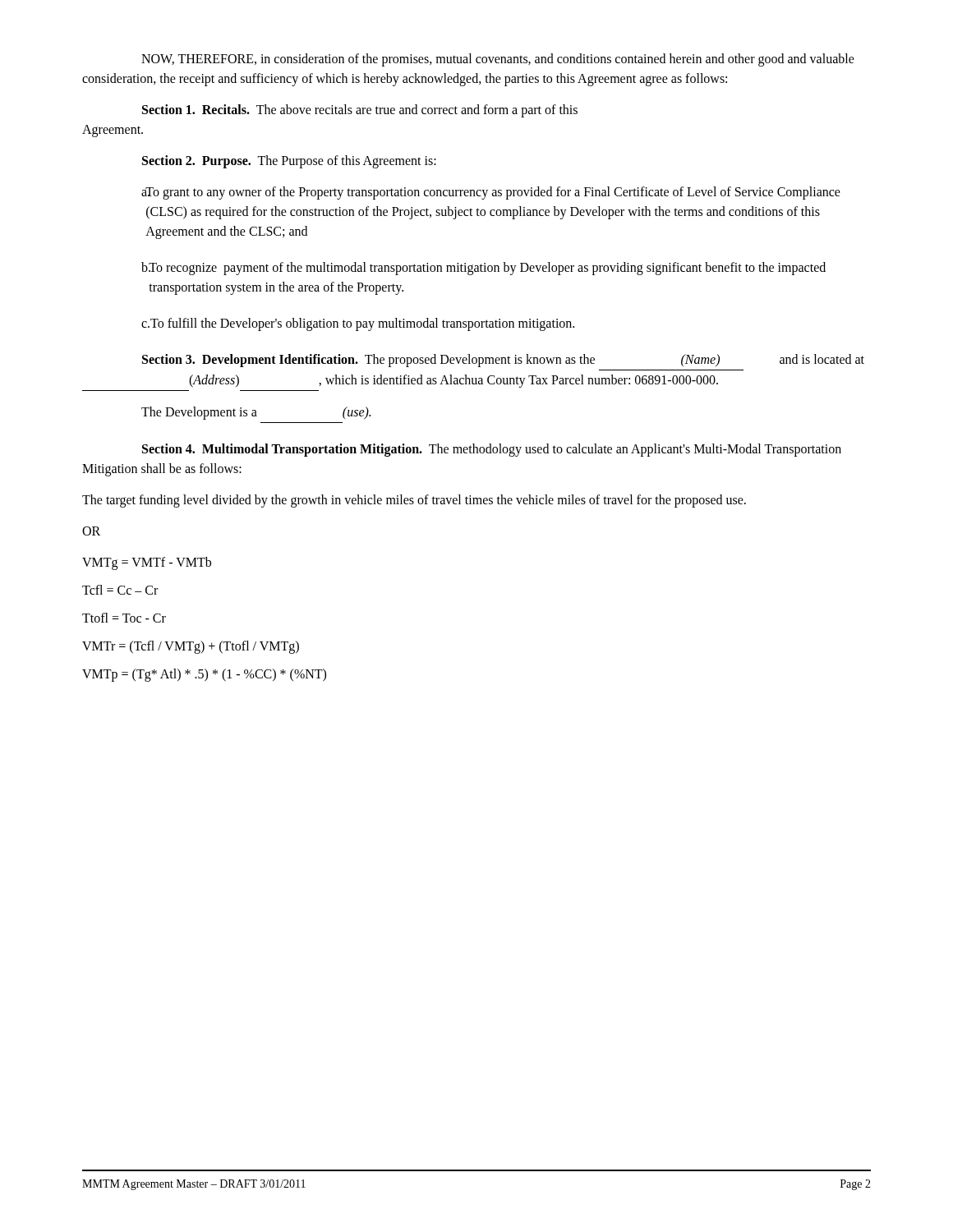Find the block on this page that starts "a. To grant"
This screenshot has height=1232, width=953.
476,212
